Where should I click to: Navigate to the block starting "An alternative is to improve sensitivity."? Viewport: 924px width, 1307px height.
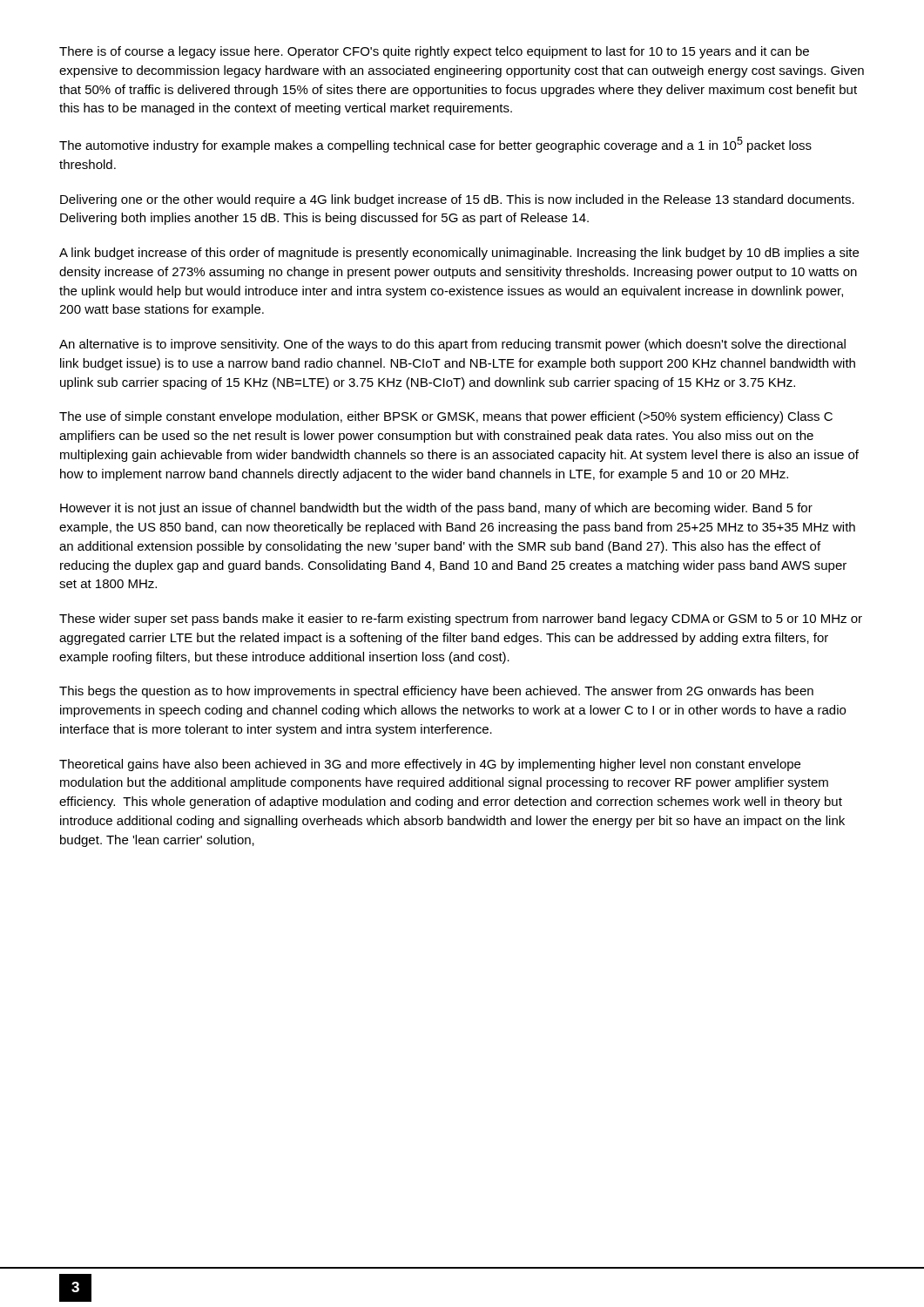coord(458,363)
